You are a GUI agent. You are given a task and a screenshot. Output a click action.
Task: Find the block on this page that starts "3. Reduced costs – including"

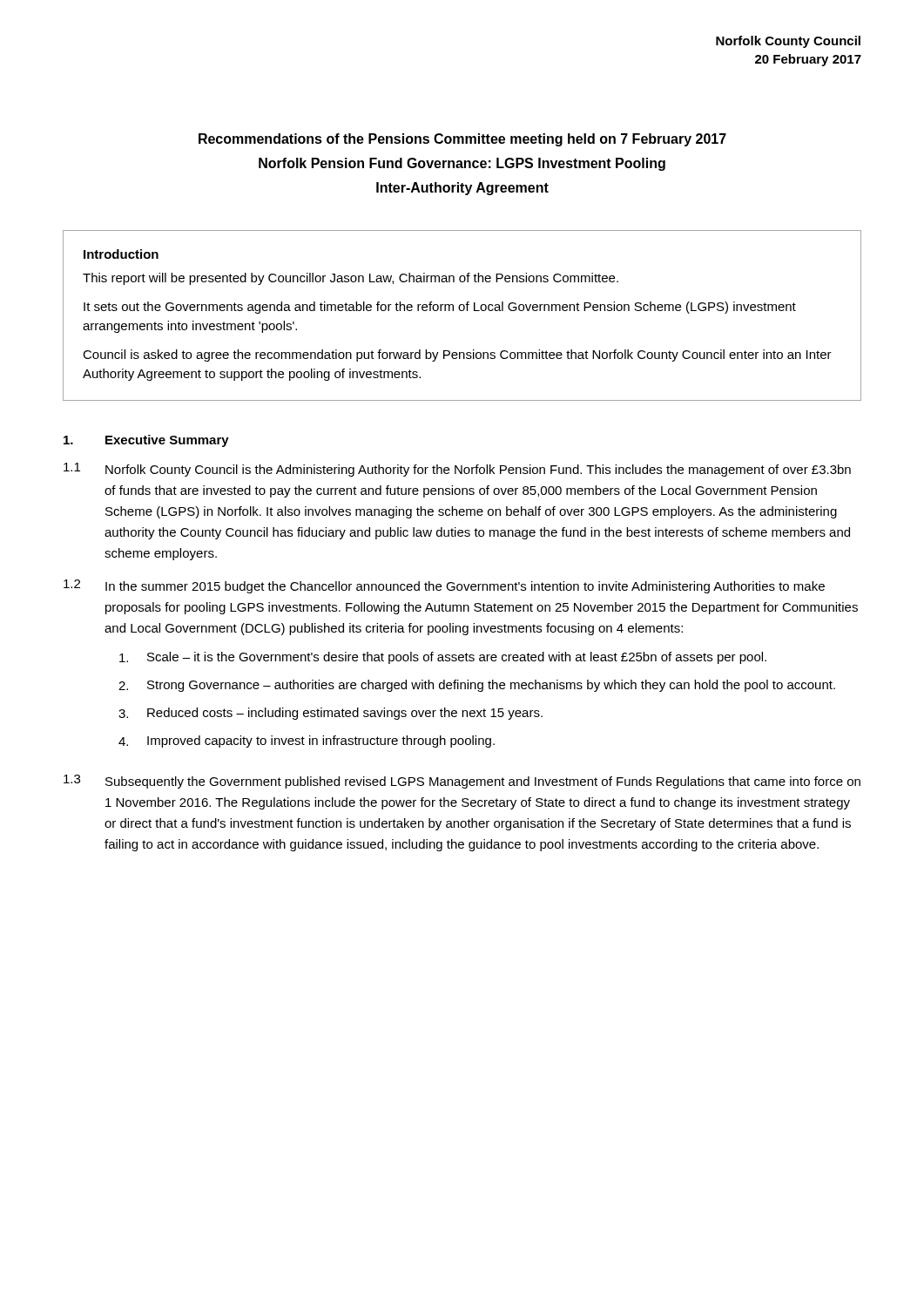click(490, 713)
